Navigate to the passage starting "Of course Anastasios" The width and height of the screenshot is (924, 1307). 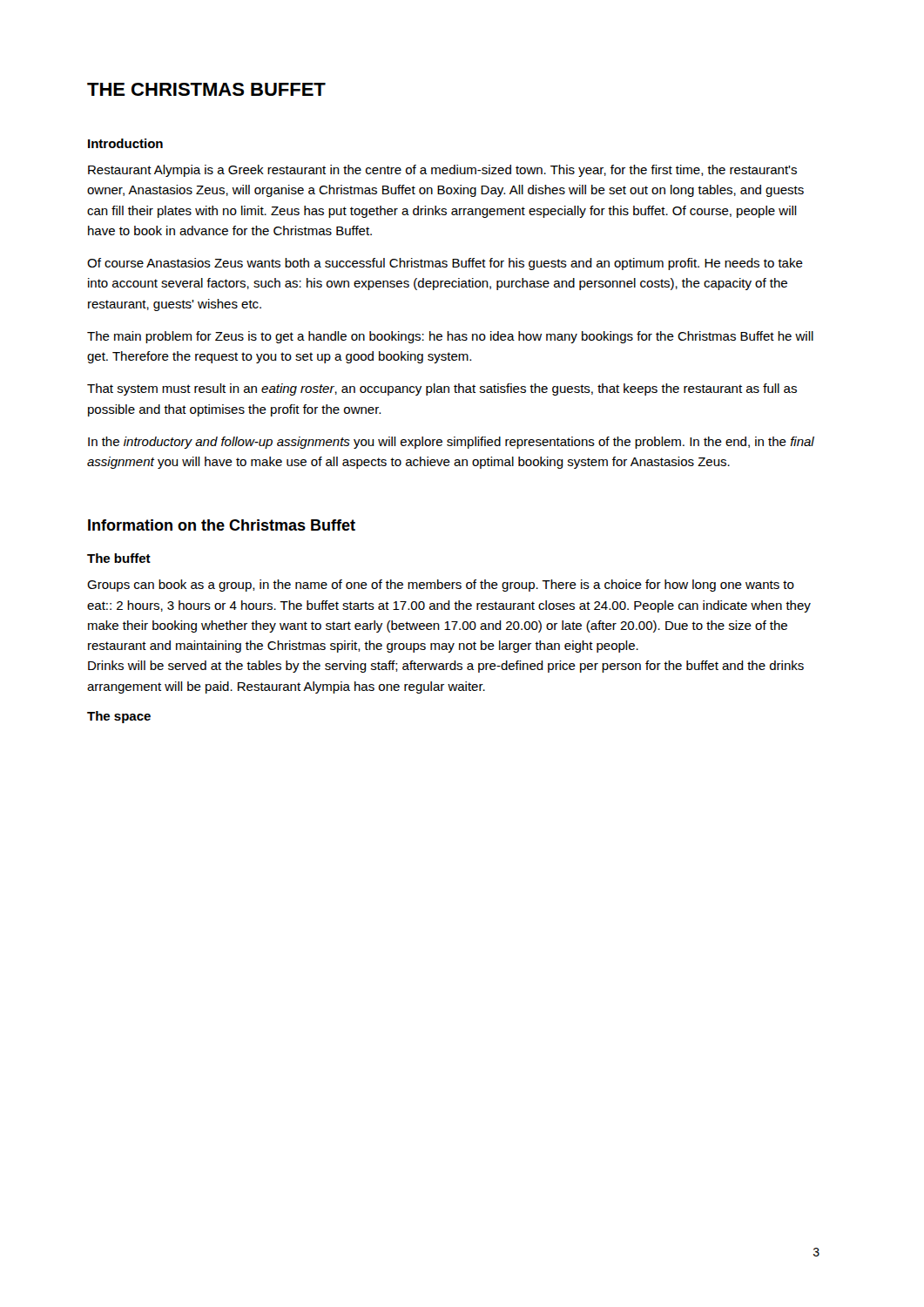[445, 283]
